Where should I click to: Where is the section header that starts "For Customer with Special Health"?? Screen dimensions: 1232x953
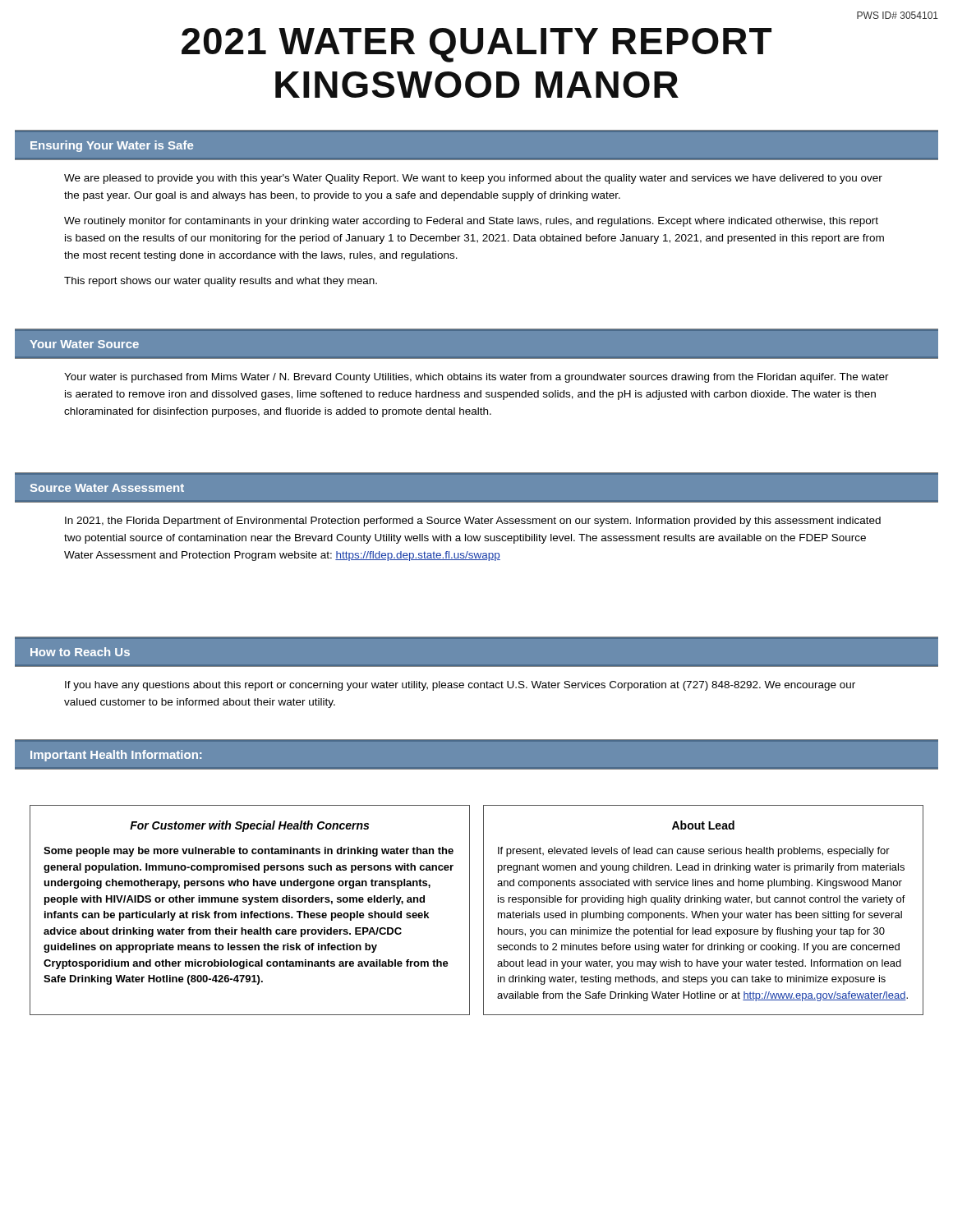point(250,825)
